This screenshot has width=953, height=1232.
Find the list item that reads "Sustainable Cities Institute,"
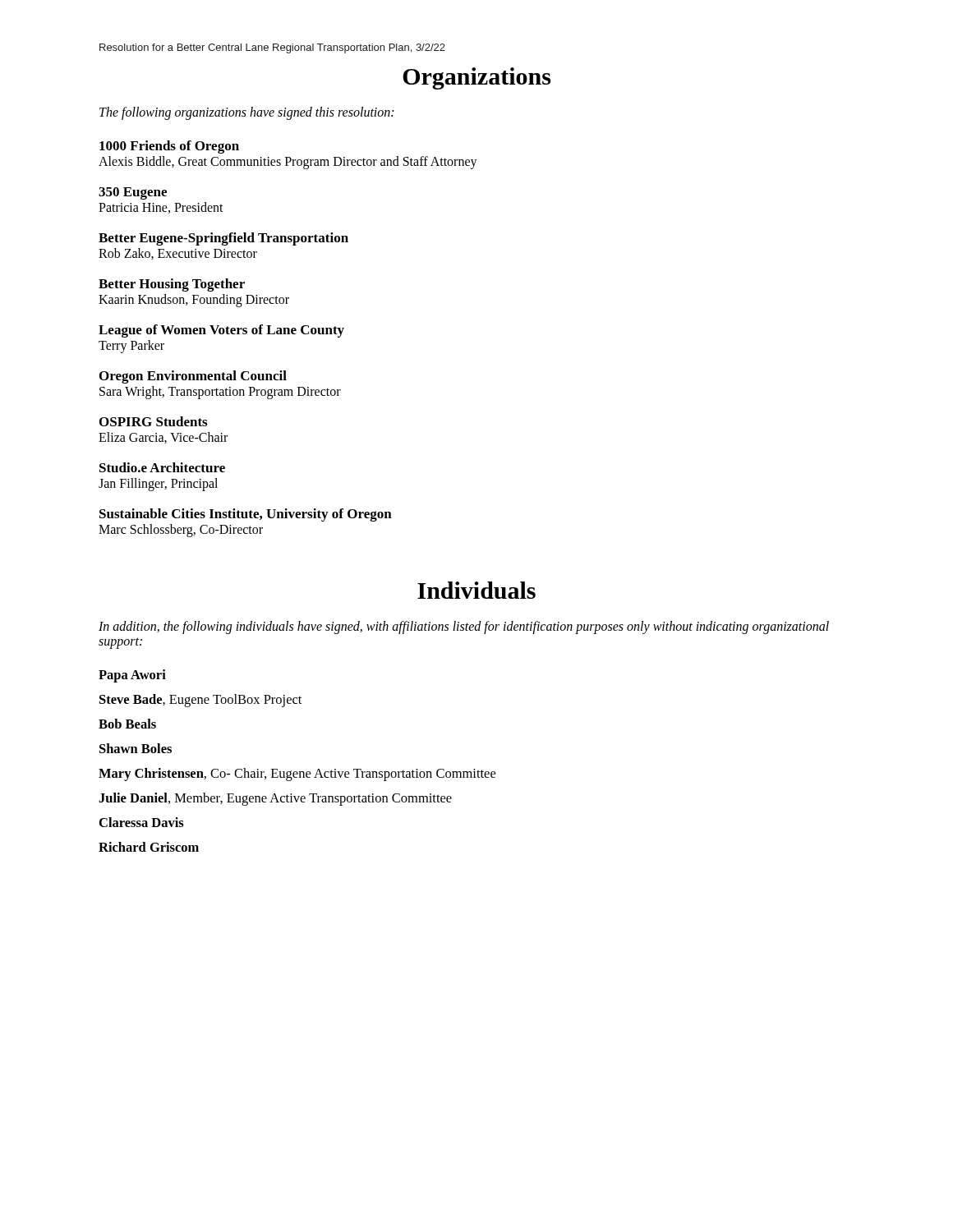point(246,515)
